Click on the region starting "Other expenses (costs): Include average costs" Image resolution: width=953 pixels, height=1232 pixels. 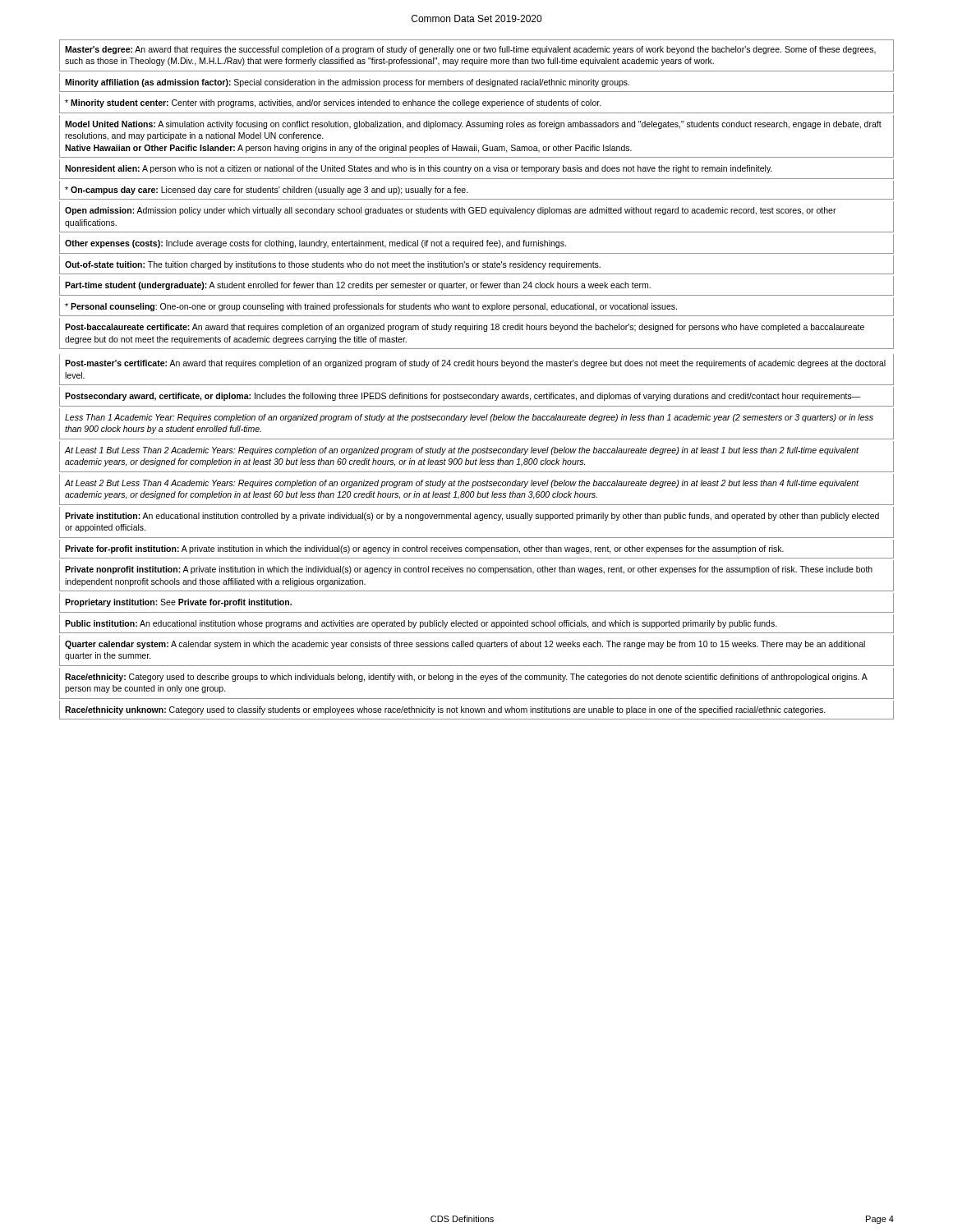point(476,244)
